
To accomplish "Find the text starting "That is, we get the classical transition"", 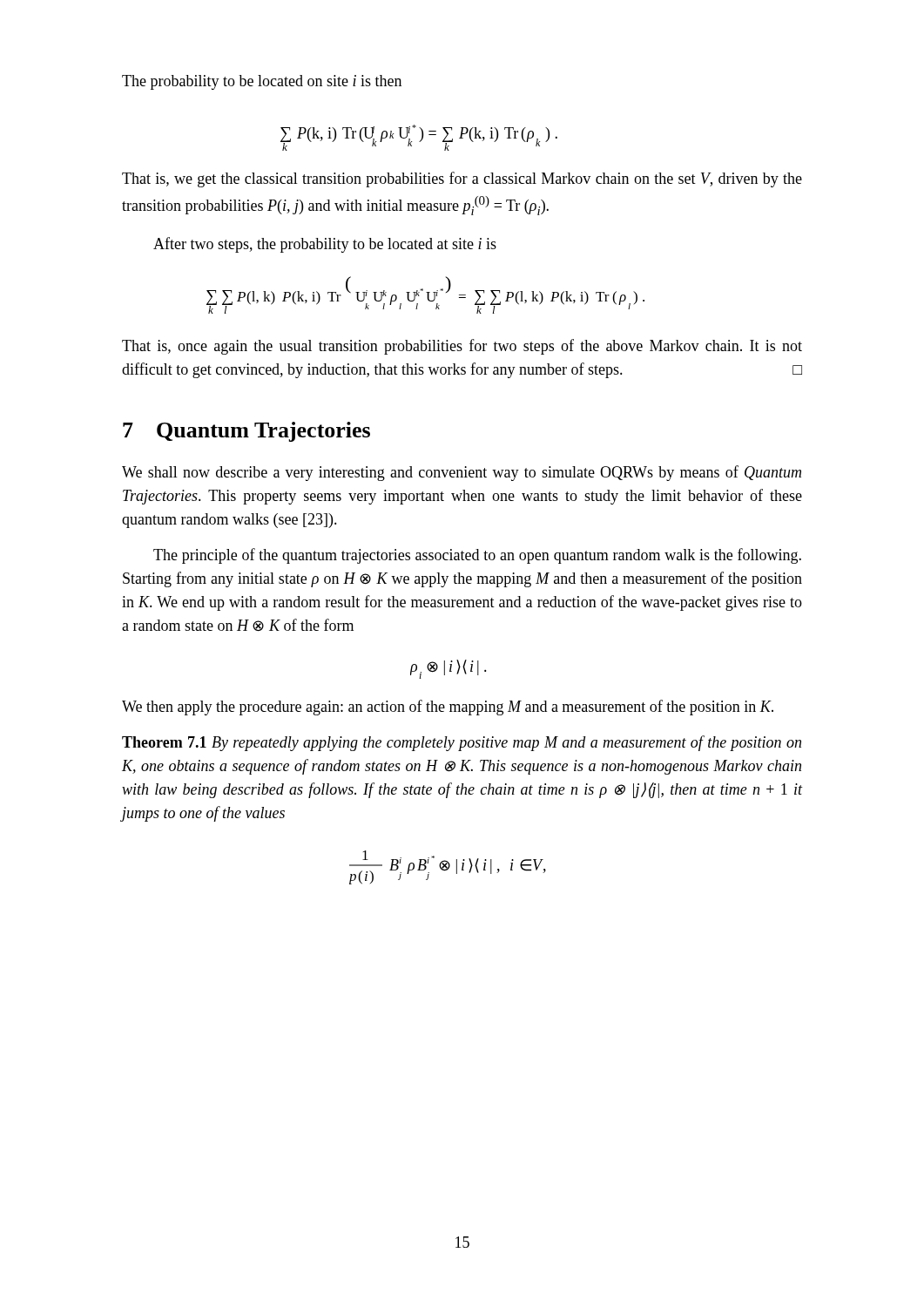I will [x=462, y=212].
